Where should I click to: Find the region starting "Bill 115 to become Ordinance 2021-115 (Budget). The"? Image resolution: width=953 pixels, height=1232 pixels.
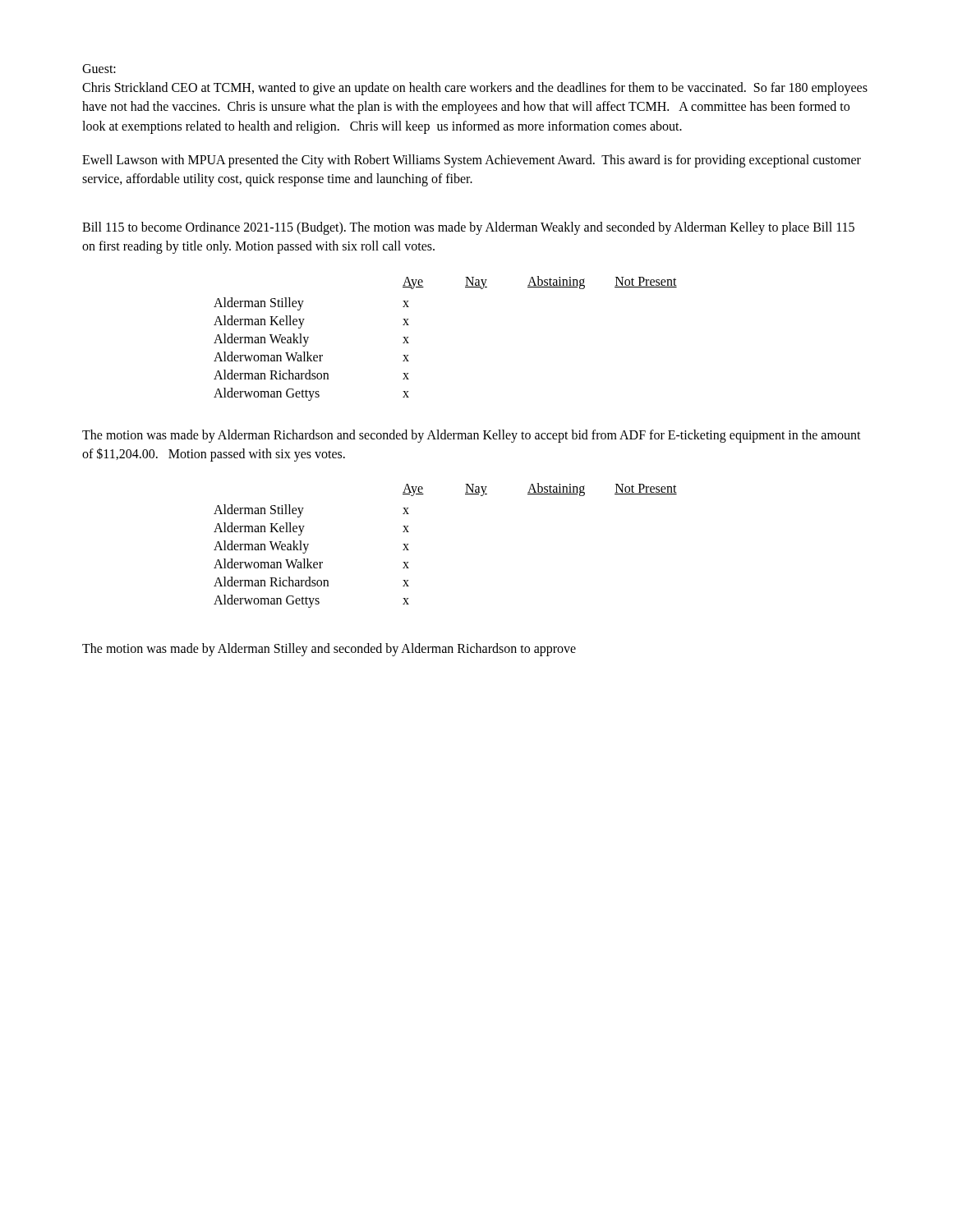coord(468,237)
